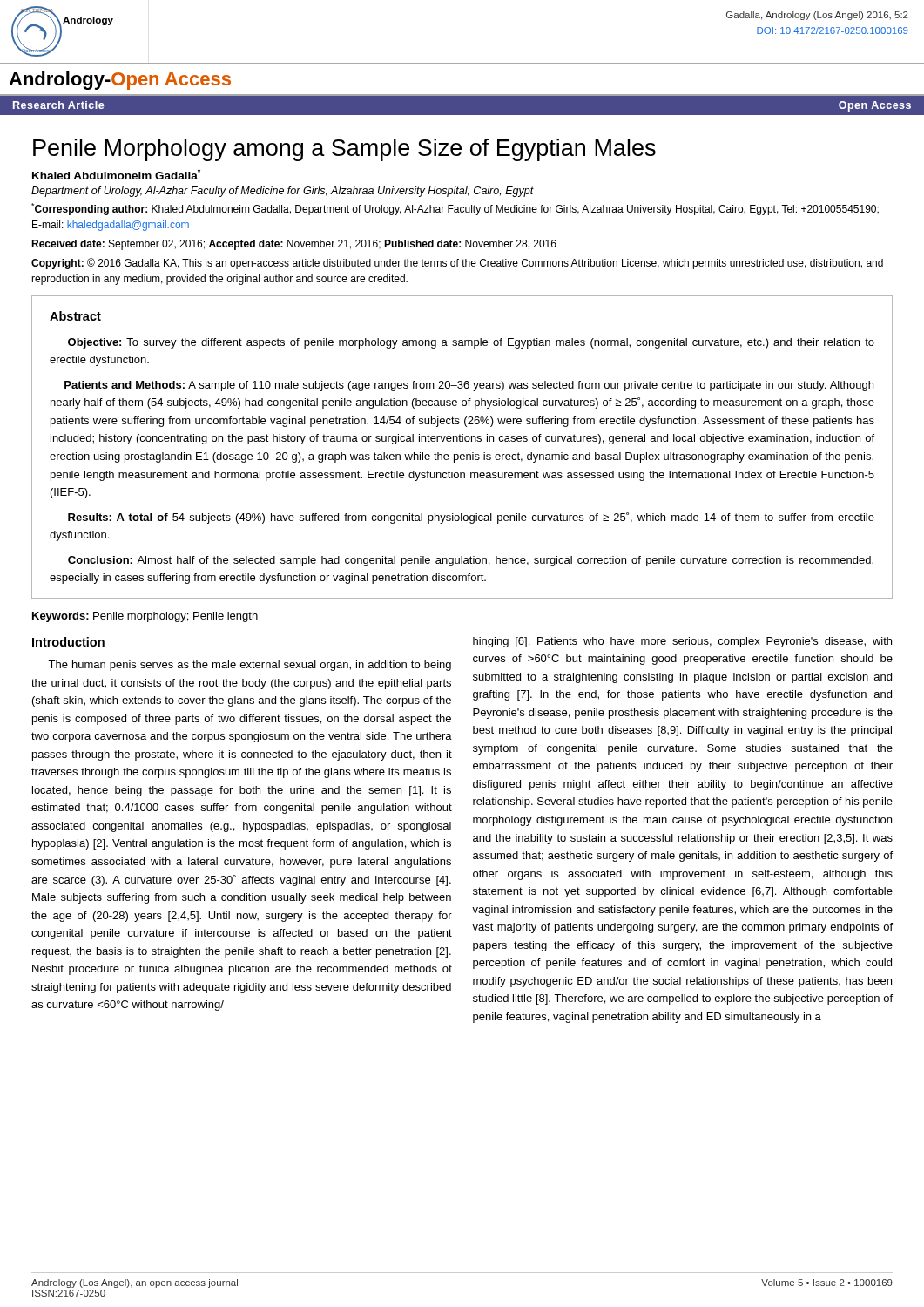Click on the passage starting "The human penis"

[x=241, y=835]
